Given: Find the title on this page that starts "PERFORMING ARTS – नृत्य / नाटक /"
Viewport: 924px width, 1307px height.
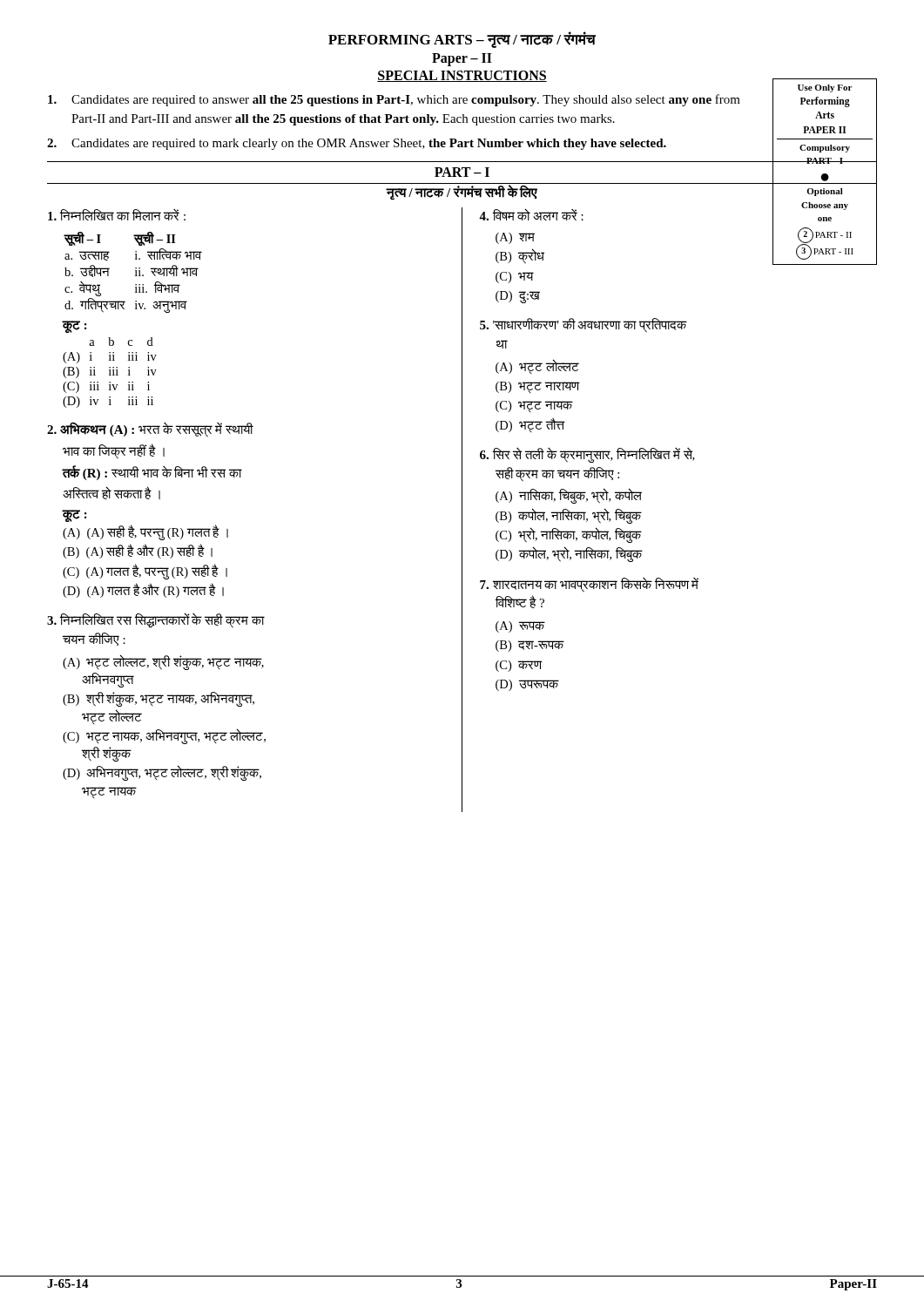Looking at the screenshot, I should click(462, 40).
